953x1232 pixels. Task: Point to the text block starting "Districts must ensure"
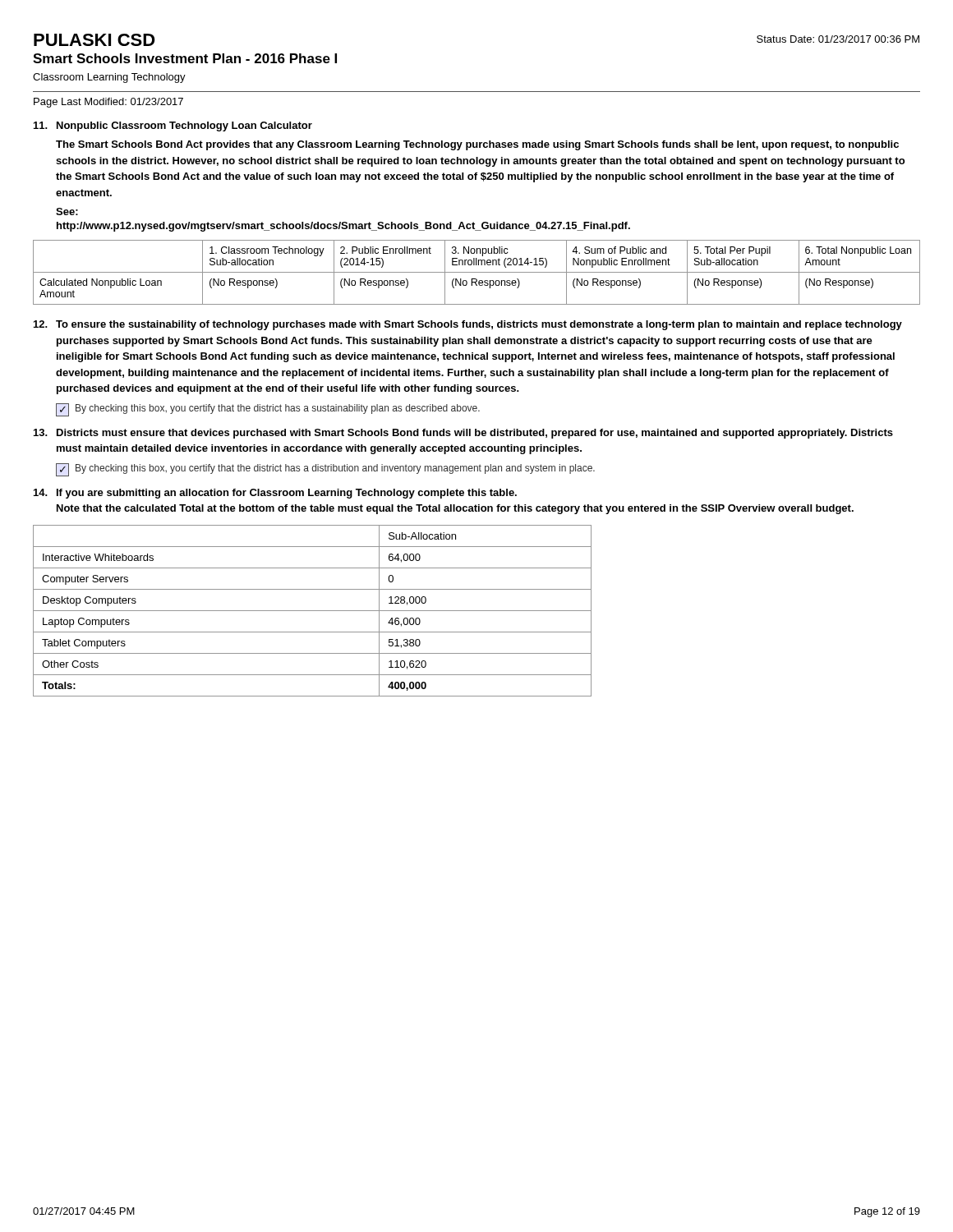[476, 440]
